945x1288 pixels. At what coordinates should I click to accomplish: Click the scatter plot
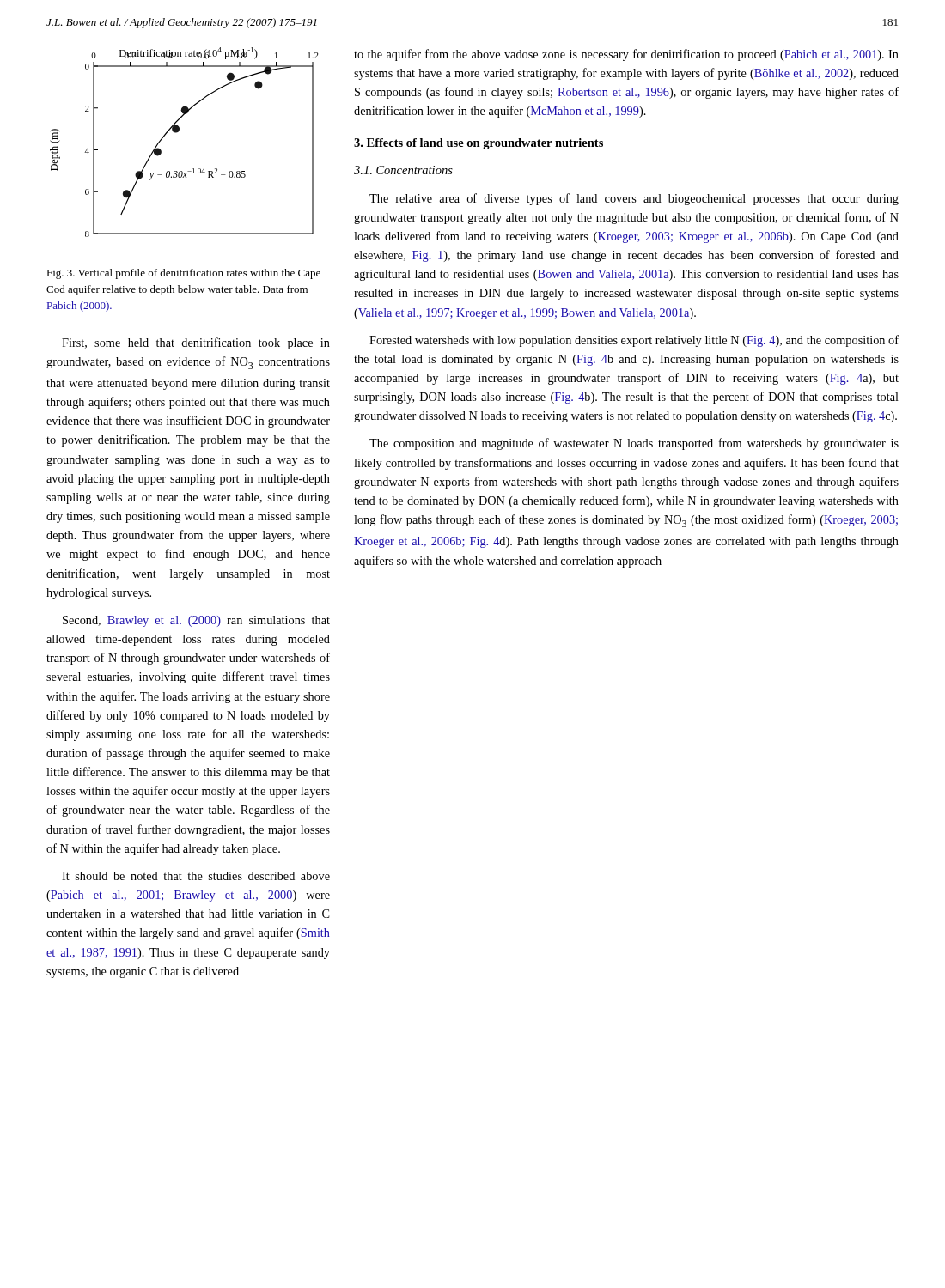tap(188, 152)
